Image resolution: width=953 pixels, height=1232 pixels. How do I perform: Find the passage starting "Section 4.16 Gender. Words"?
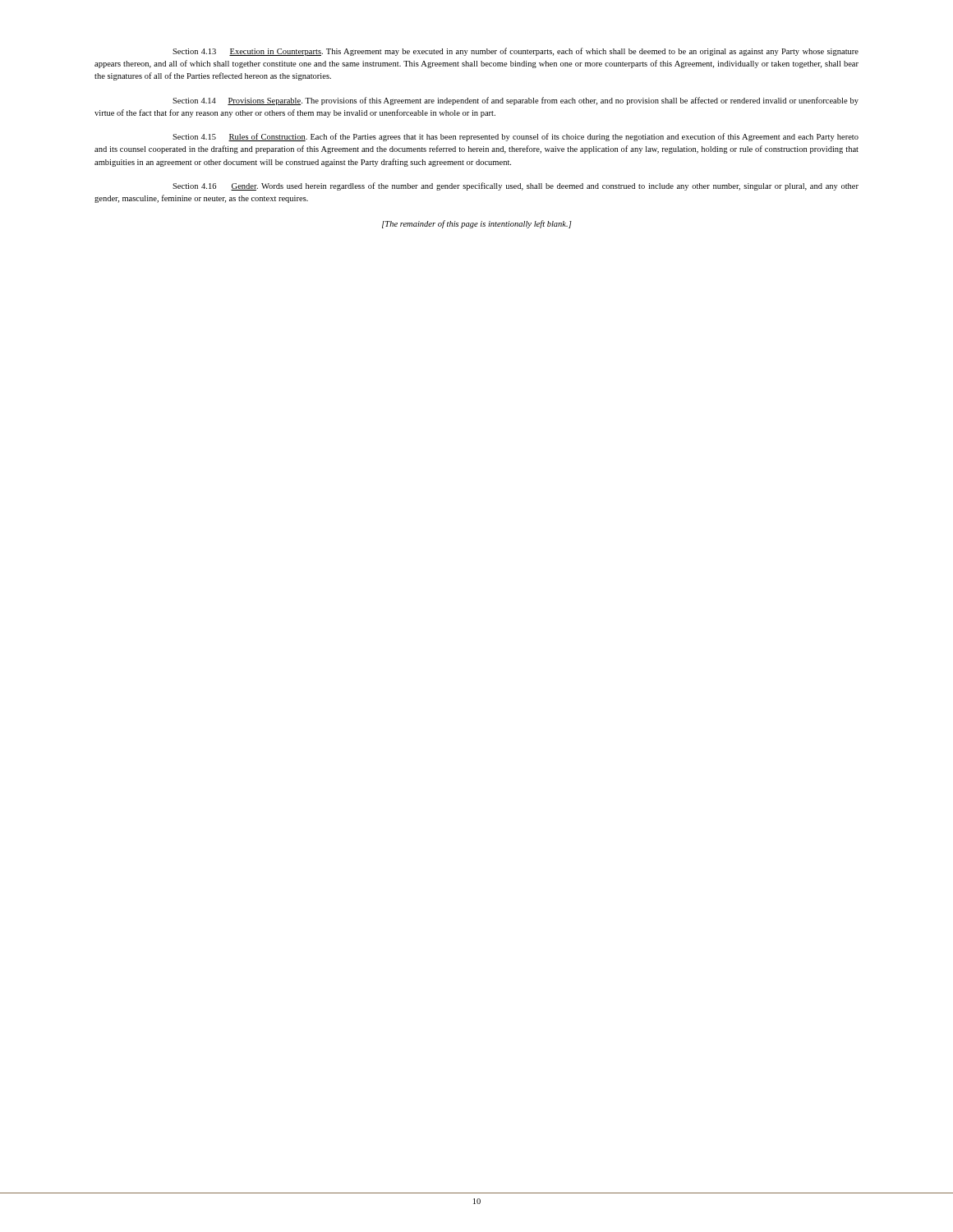[x=476, y=192]
